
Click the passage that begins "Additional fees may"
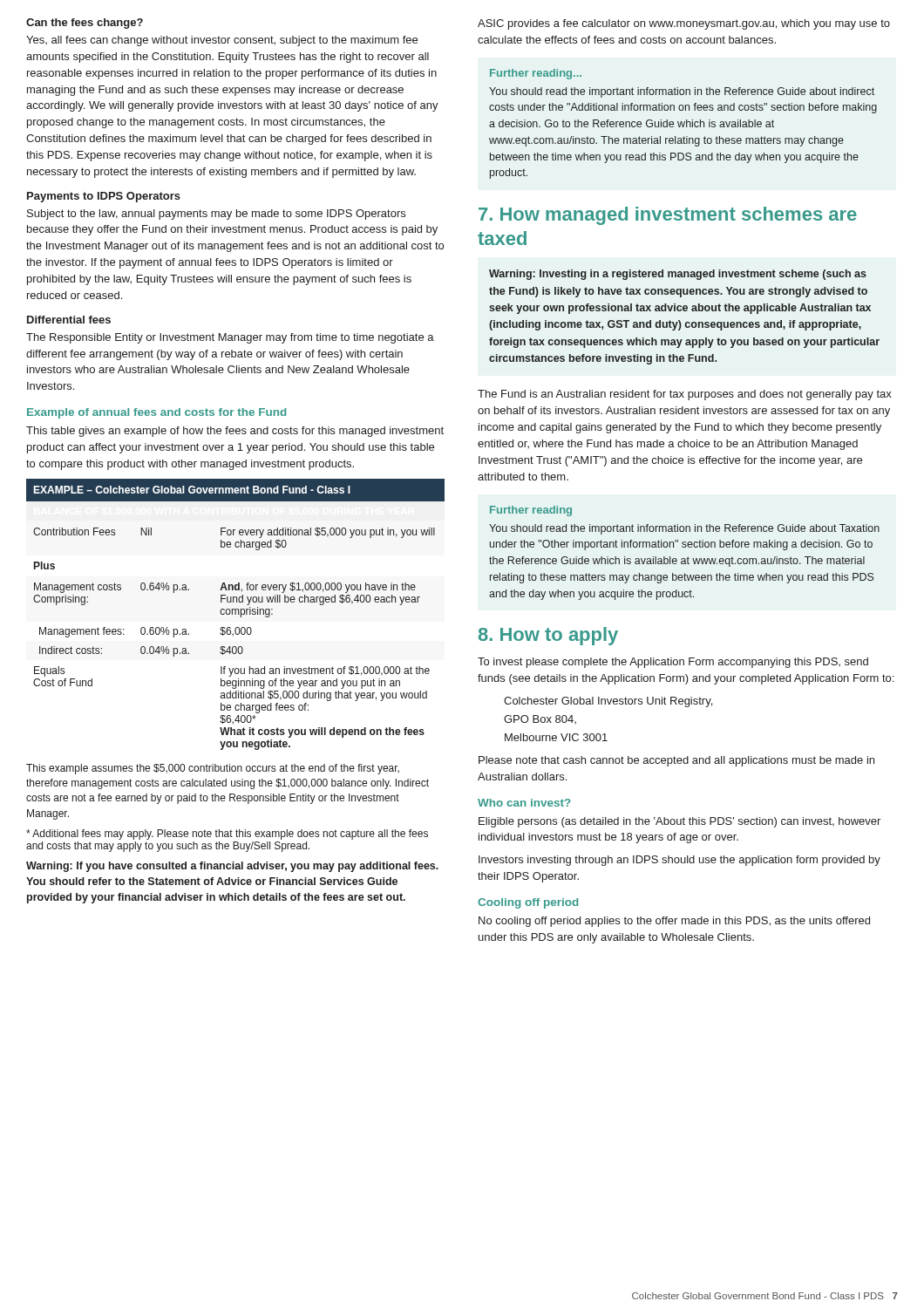(x=227, y=840)
